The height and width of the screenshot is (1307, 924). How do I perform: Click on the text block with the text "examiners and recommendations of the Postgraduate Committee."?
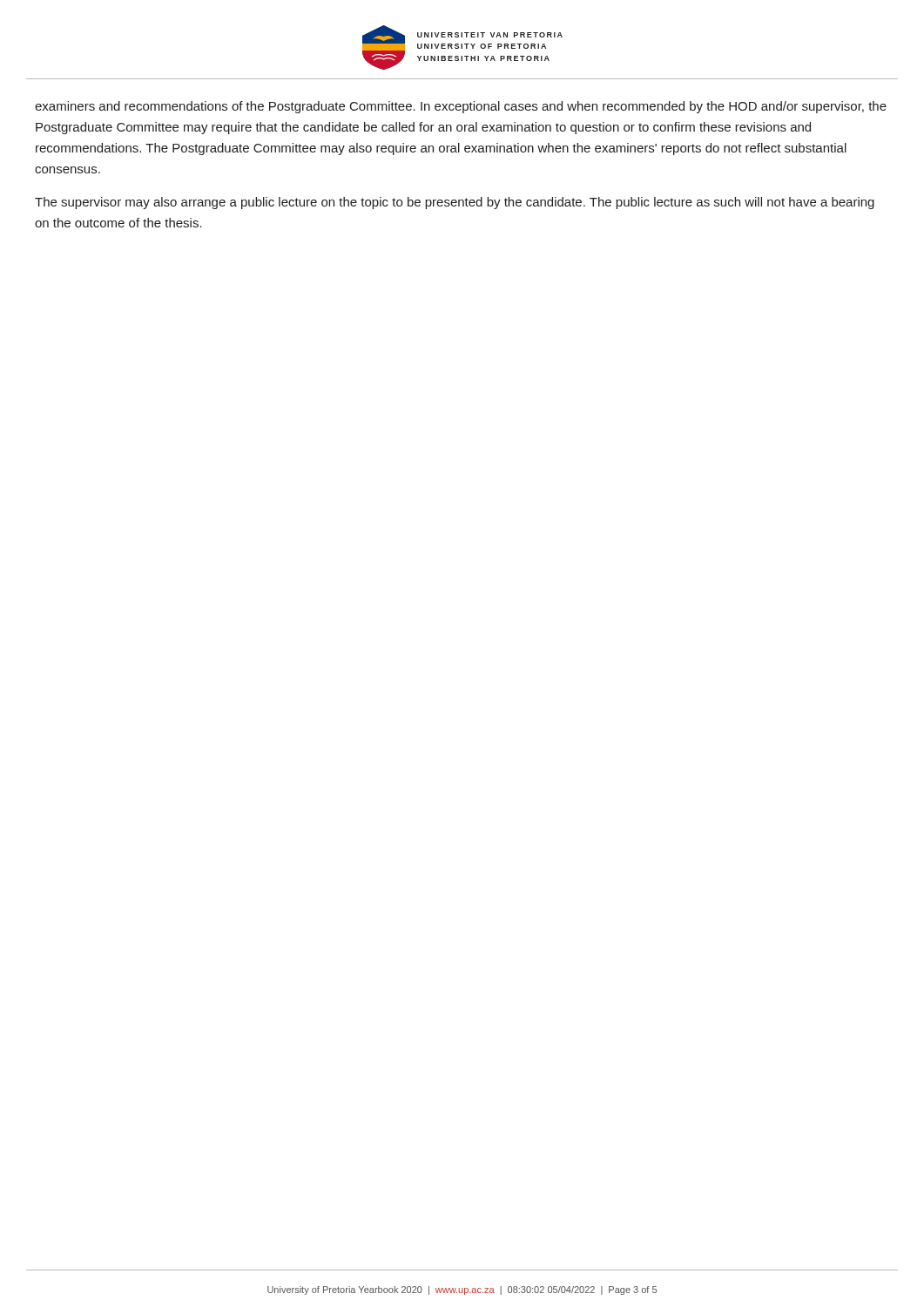click(x=461, y=107)
